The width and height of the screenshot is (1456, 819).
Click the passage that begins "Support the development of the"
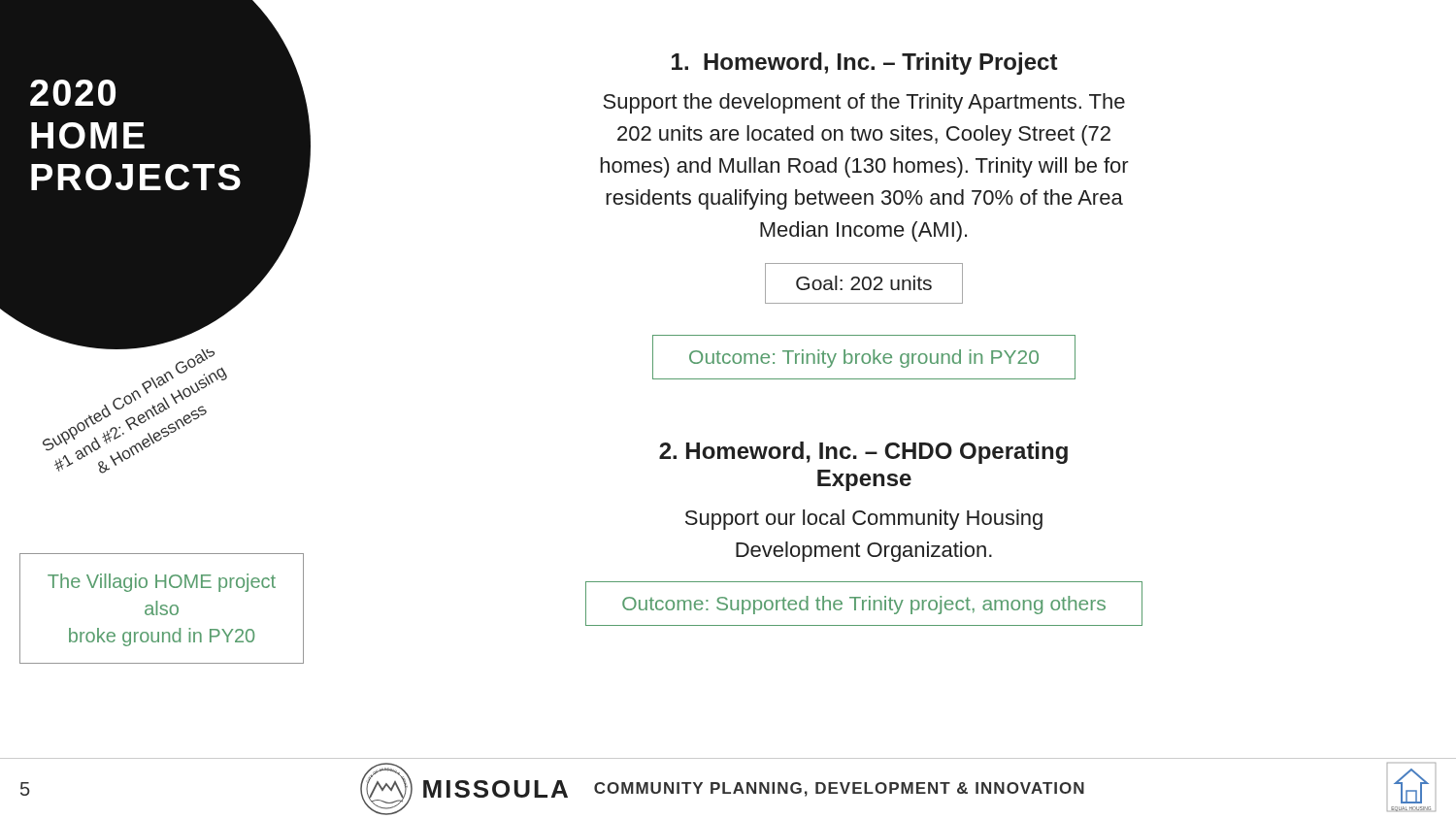click(864, 165)
